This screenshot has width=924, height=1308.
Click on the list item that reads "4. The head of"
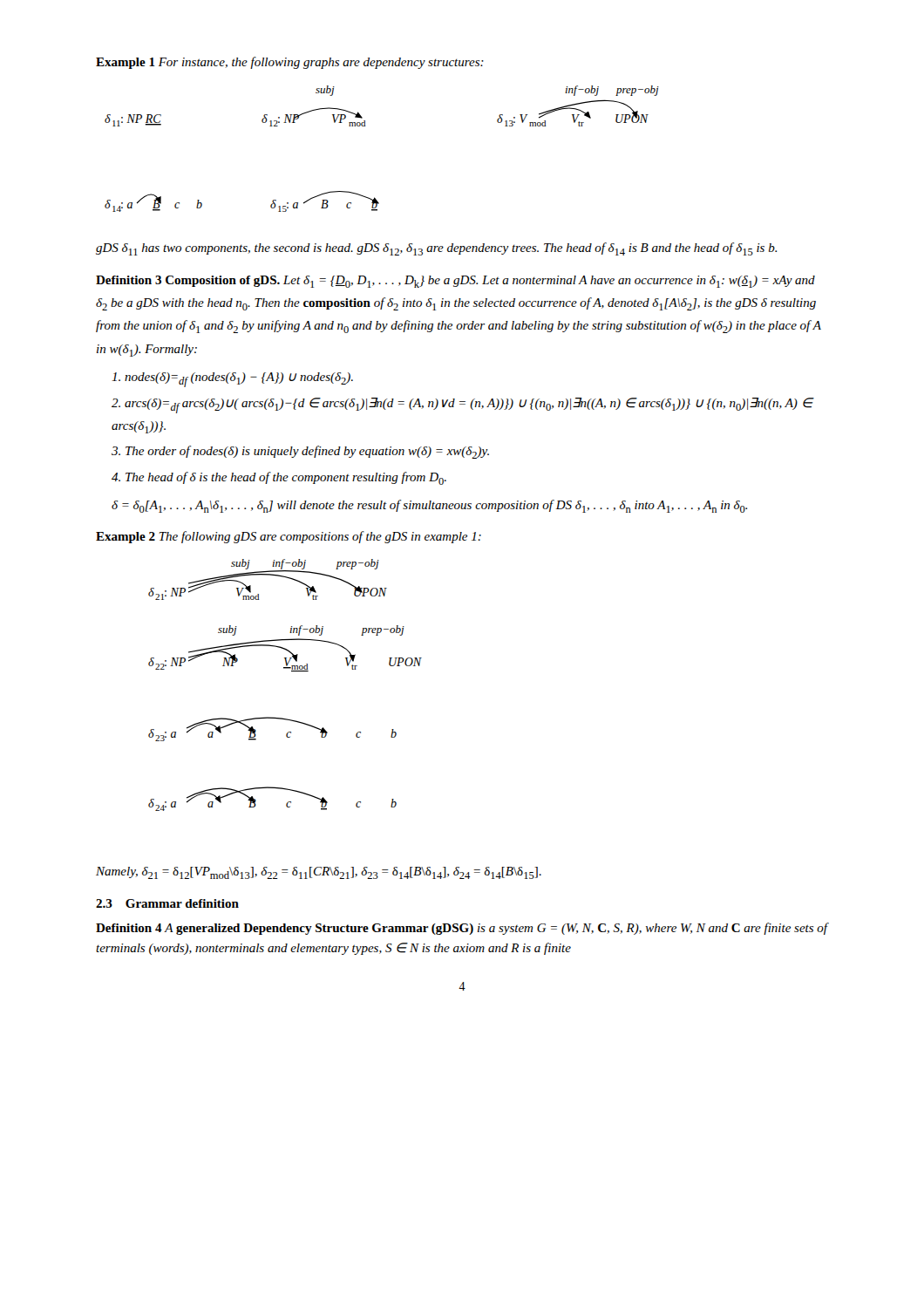click(279, 478)
